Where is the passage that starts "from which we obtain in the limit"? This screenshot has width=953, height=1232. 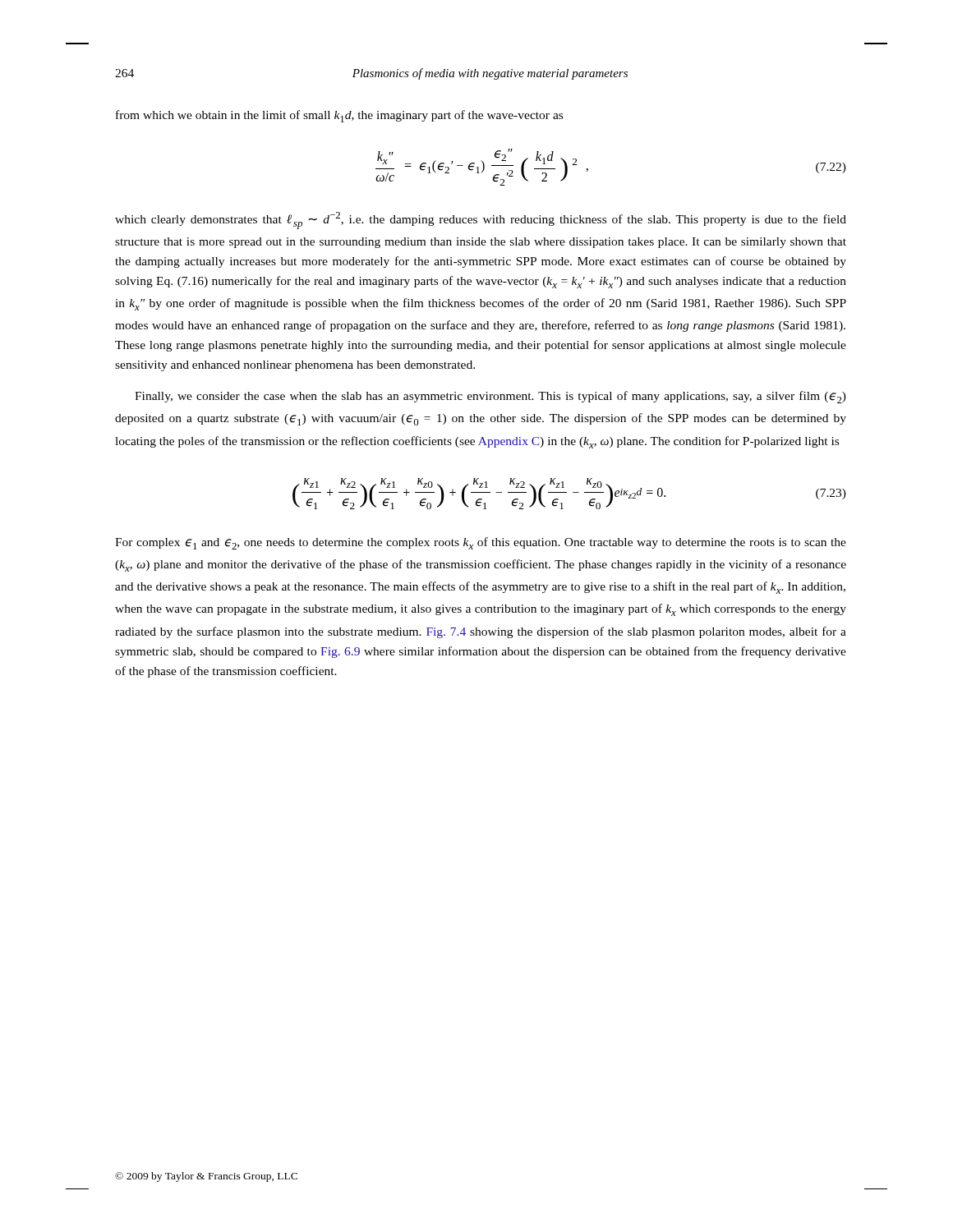click(x=481, y=116)
